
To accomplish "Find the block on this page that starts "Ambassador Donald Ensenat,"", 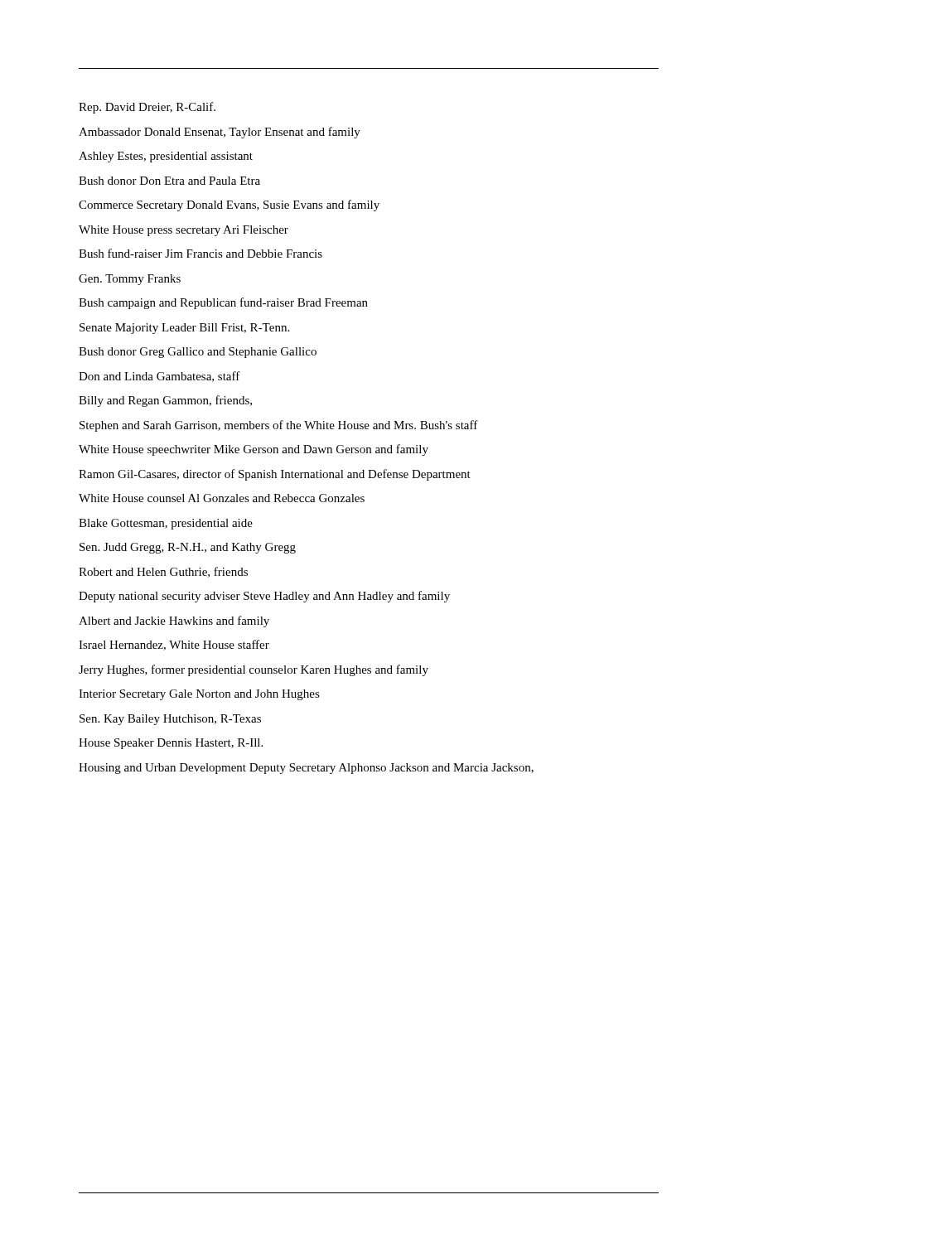I will [x=220, y=131].
